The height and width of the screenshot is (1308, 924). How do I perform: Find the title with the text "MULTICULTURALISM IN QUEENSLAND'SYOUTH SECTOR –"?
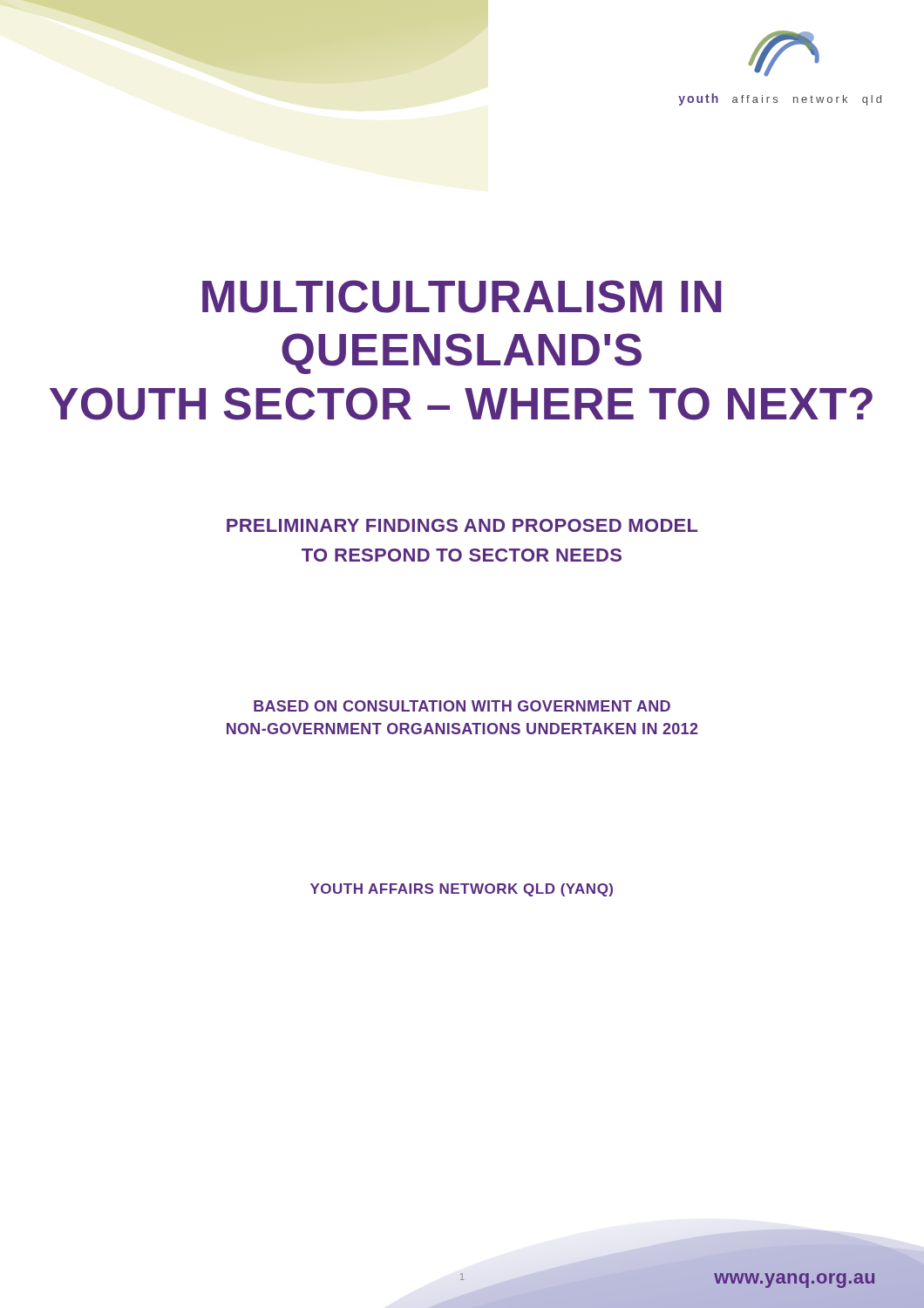[x=462, y=351]
